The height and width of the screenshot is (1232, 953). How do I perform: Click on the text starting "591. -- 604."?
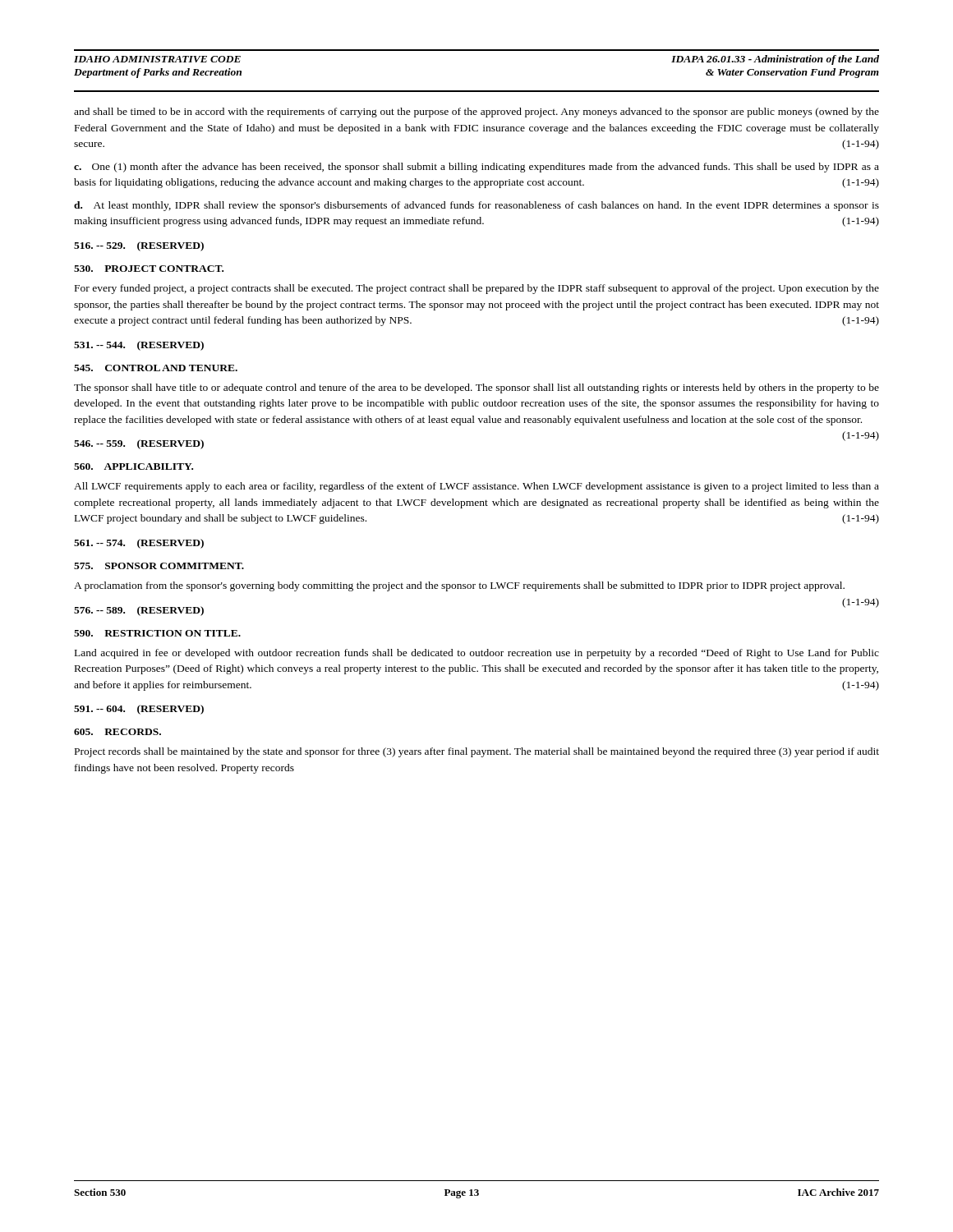point(139,710)
